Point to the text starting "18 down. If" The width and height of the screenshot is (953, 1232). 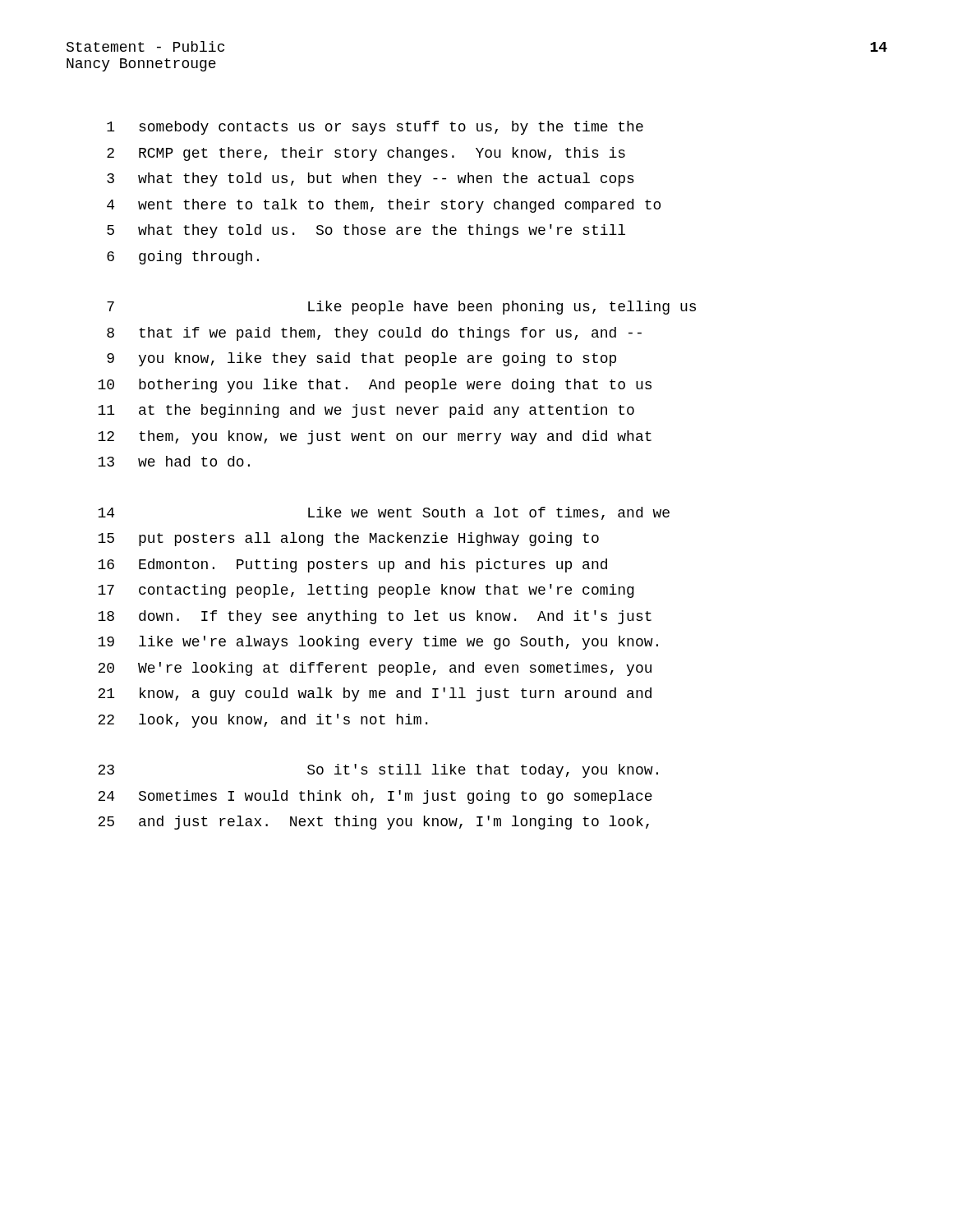click(x=359, y=617)
